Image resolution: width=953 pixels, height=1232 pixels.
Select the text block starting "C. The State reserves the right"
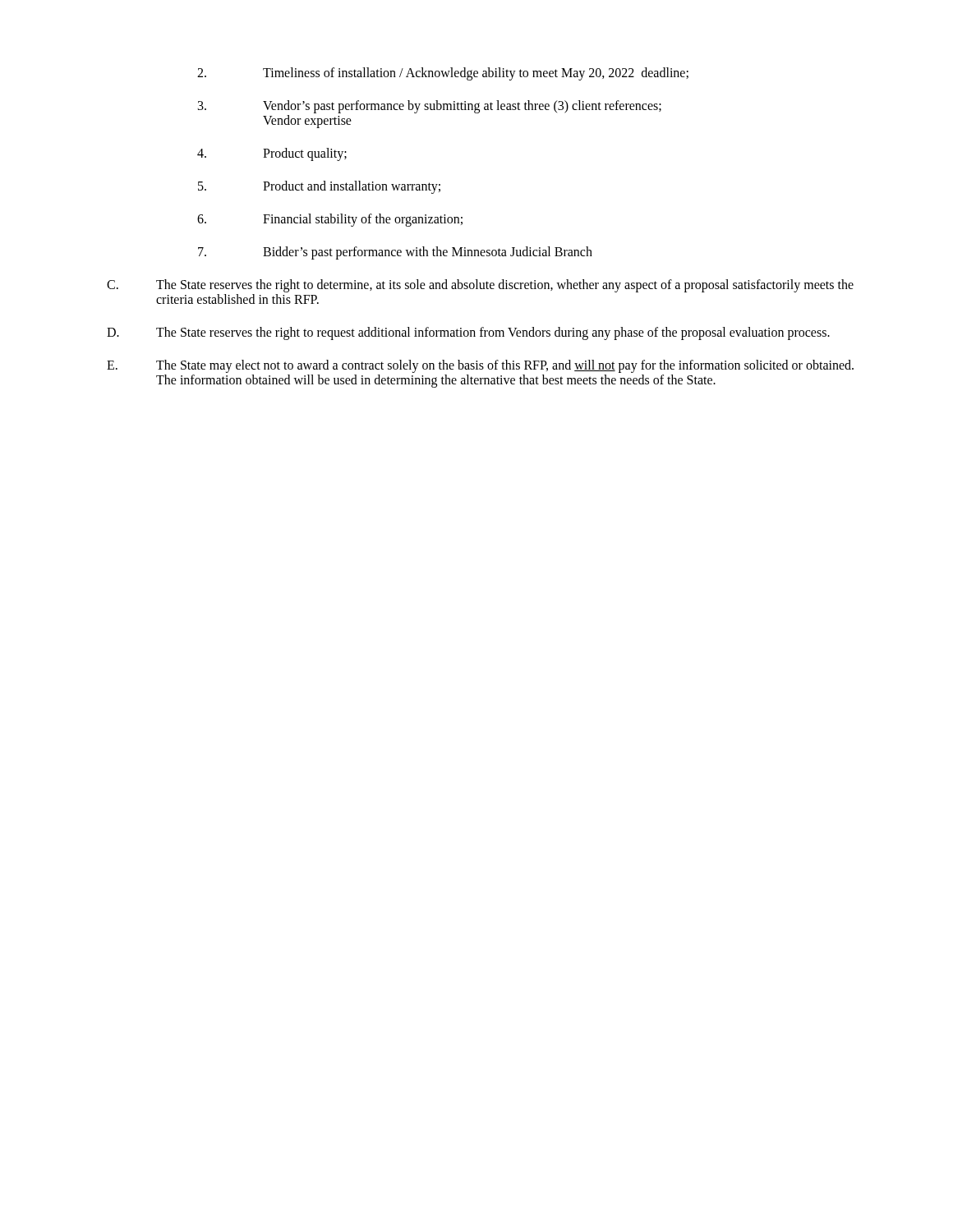tap(489, 292)
